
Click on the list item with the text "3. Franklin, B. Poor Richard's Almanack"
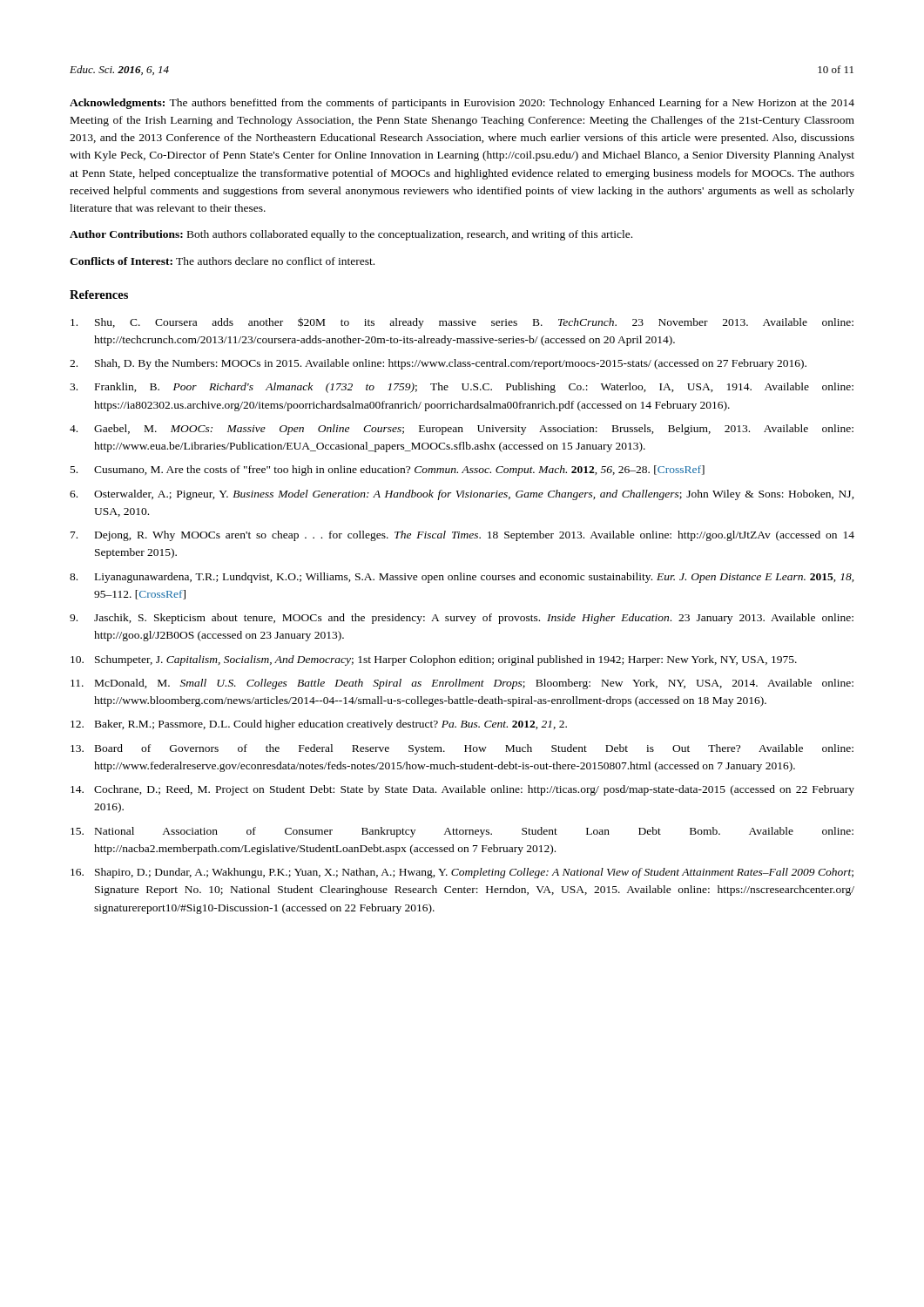[462, 396]
